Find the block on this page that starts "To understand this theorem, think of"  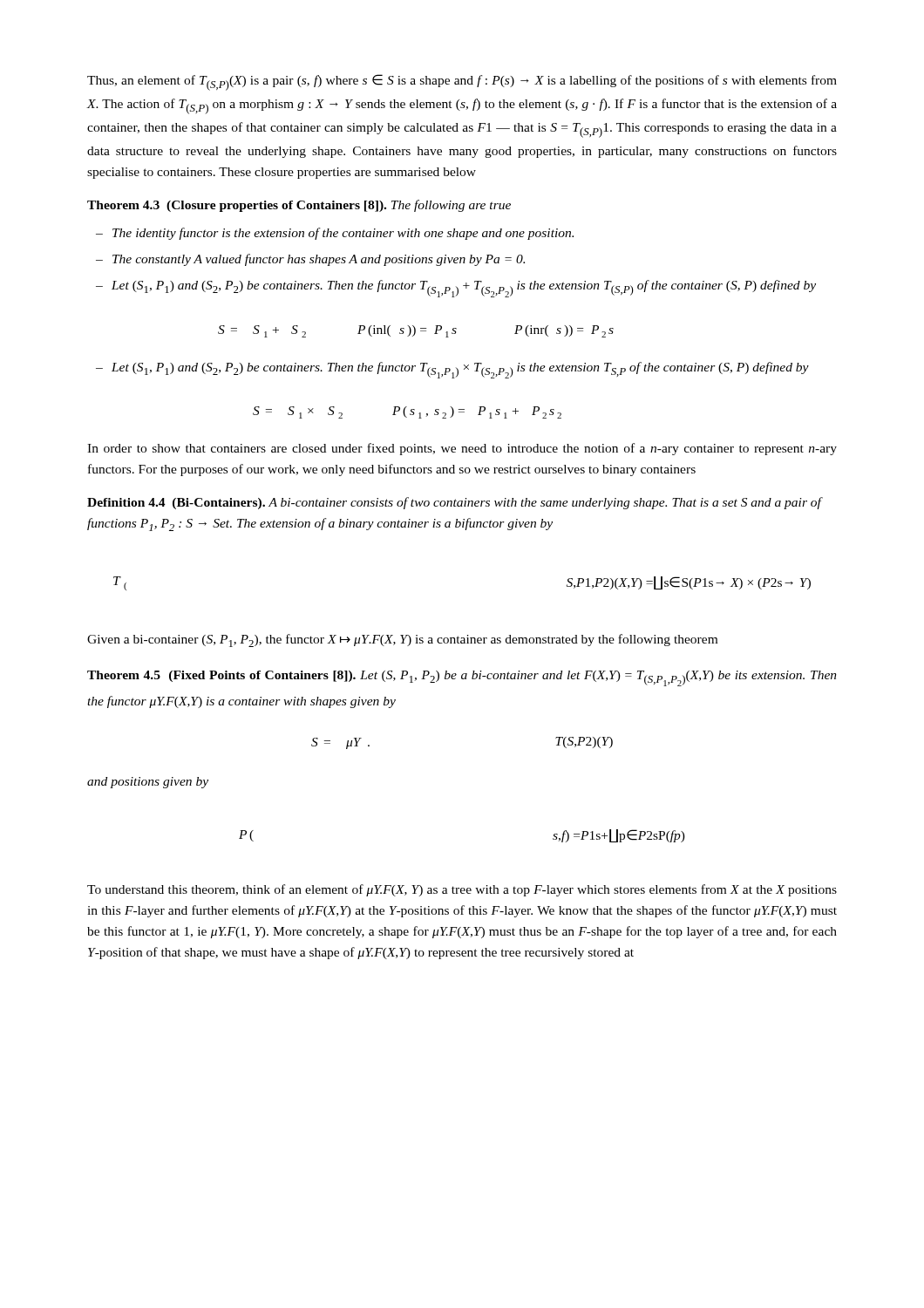[x=462, y=920]
